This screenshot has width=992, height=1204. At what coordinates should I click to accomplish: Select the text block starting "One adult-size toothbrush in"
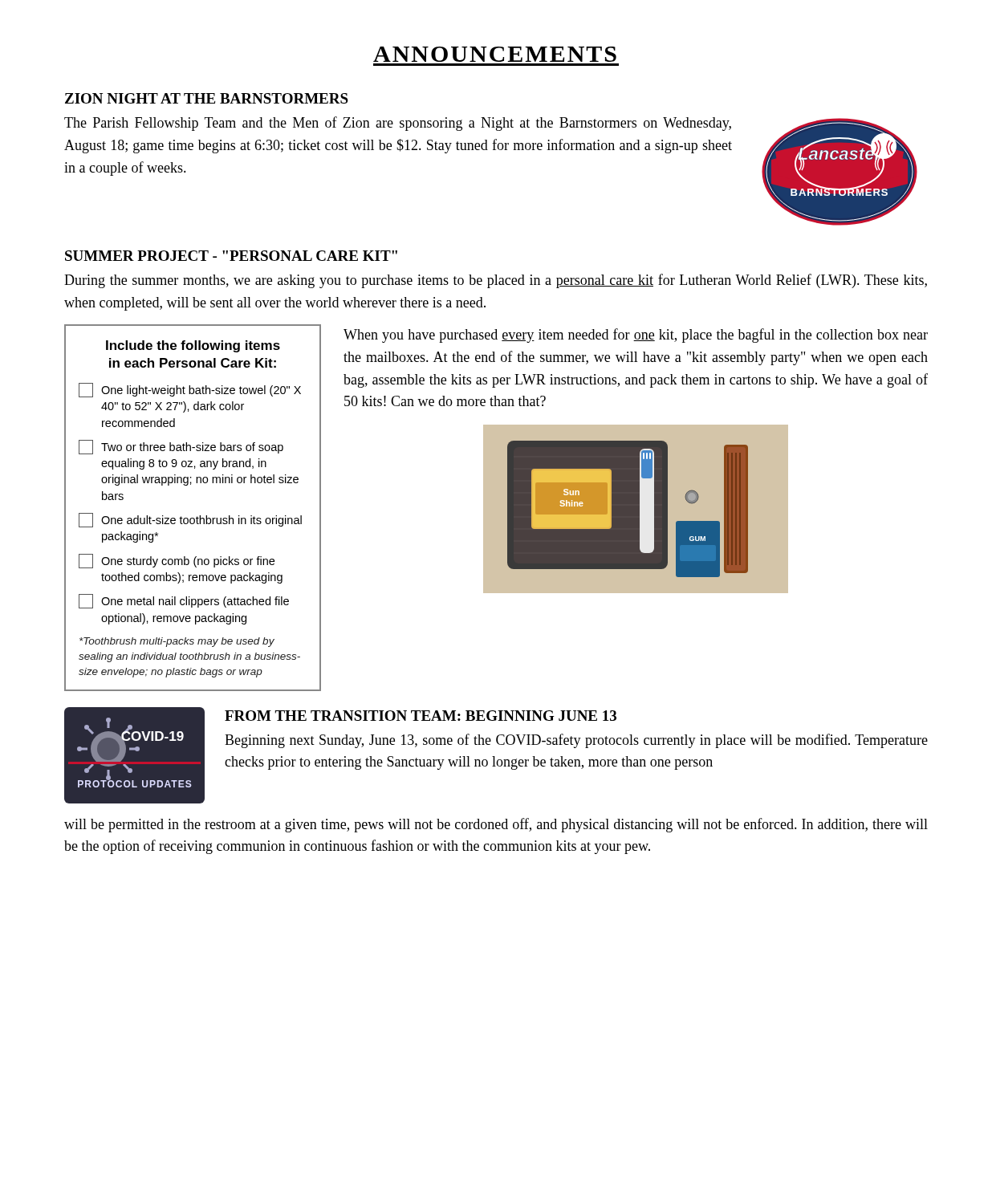coord(193,528)
